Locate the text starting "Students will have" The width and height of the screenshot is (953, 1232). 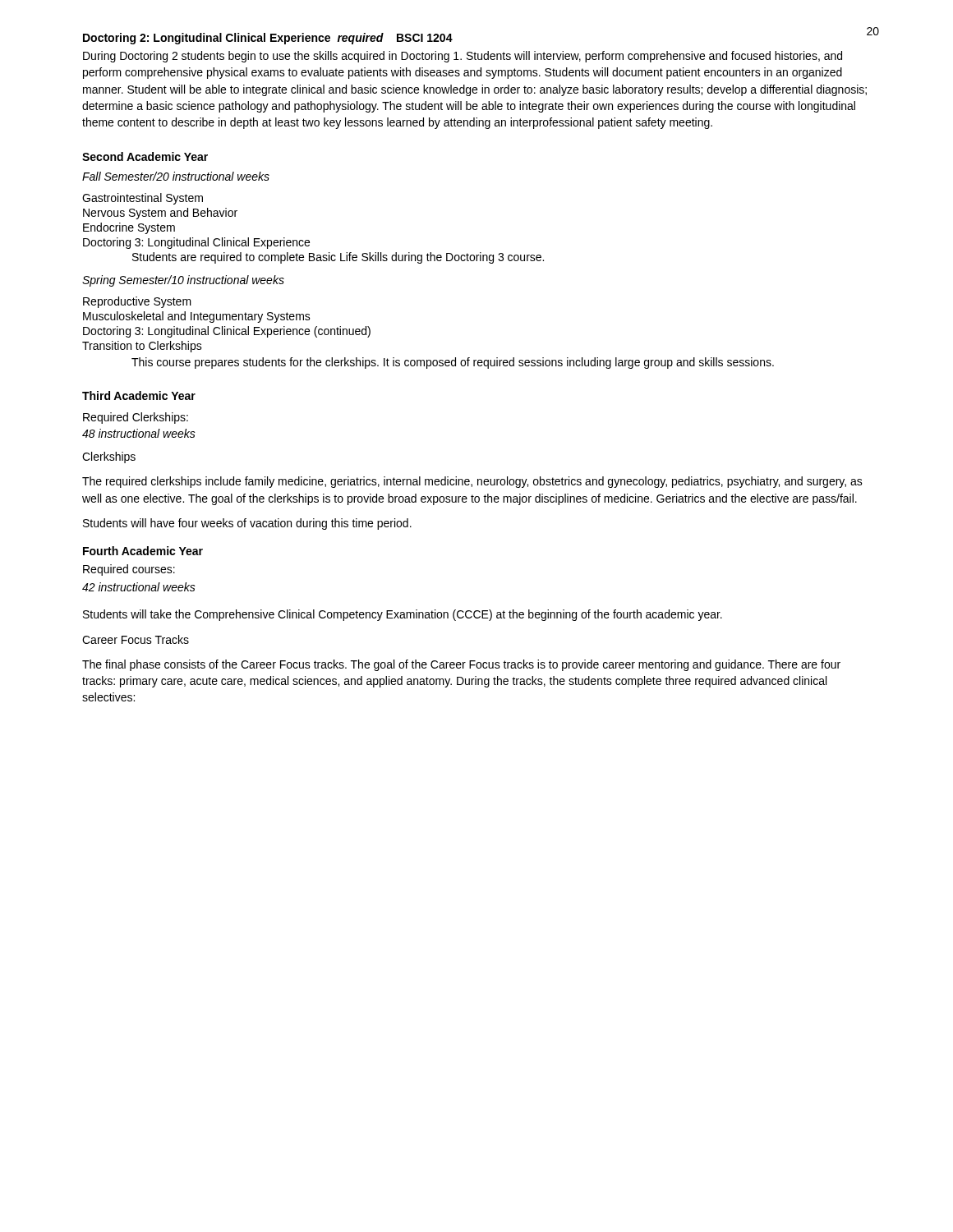(247, 523)
